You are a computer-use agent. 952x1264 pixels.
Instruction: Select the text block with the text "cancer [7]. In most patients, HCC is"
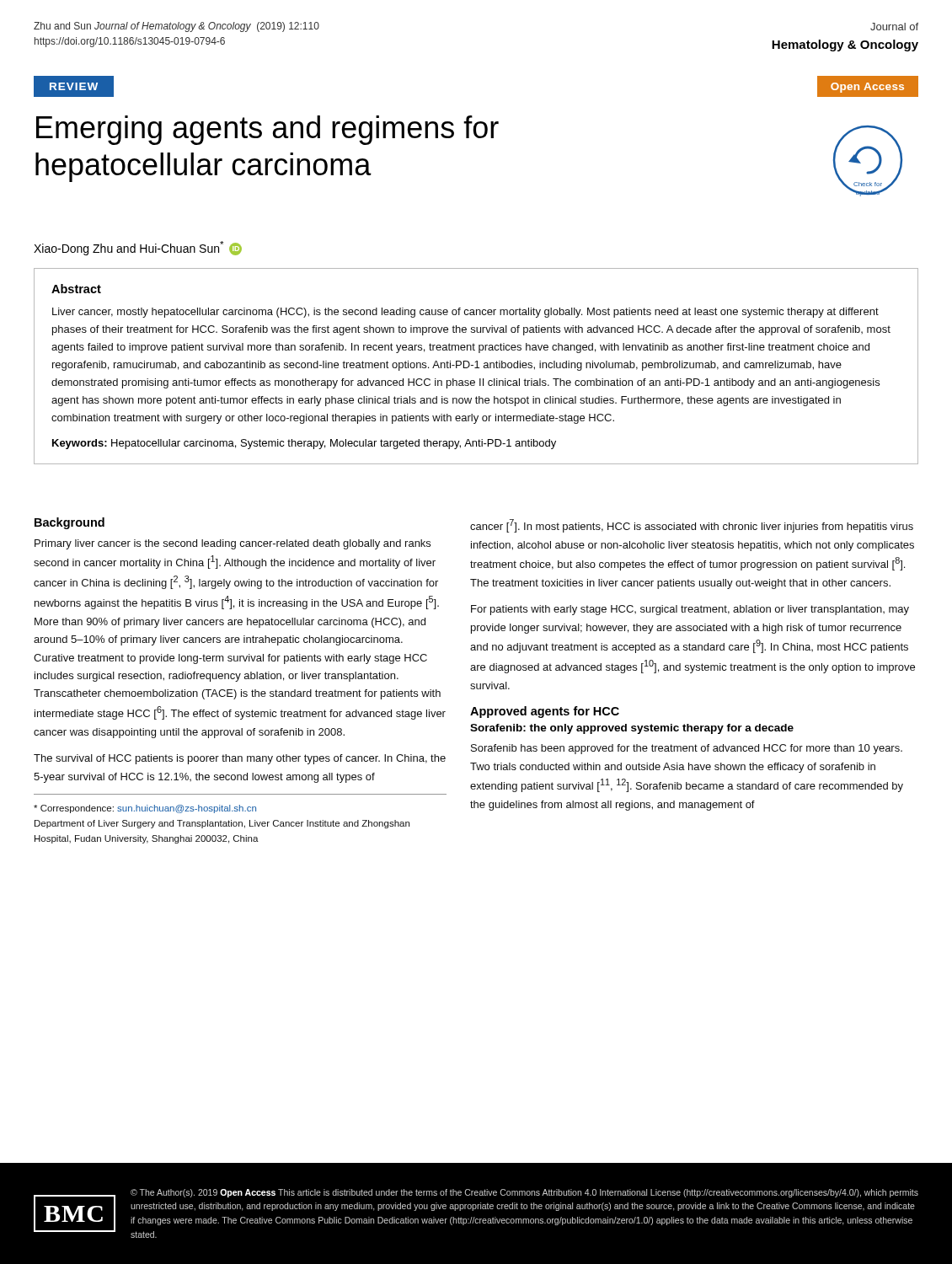[692, 553]
